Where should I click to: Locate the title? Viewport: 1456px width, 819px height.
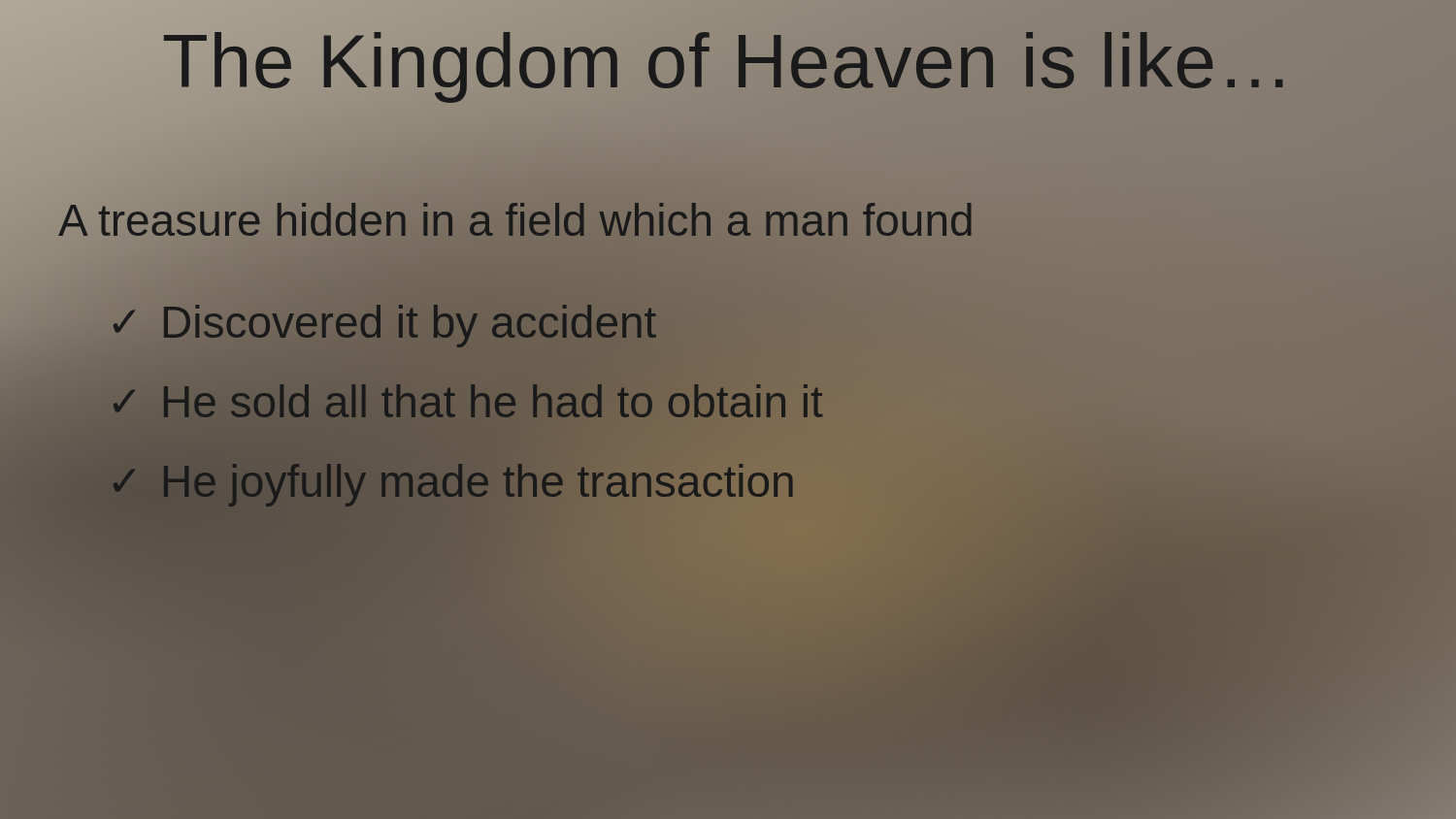[x=728, y=62]
